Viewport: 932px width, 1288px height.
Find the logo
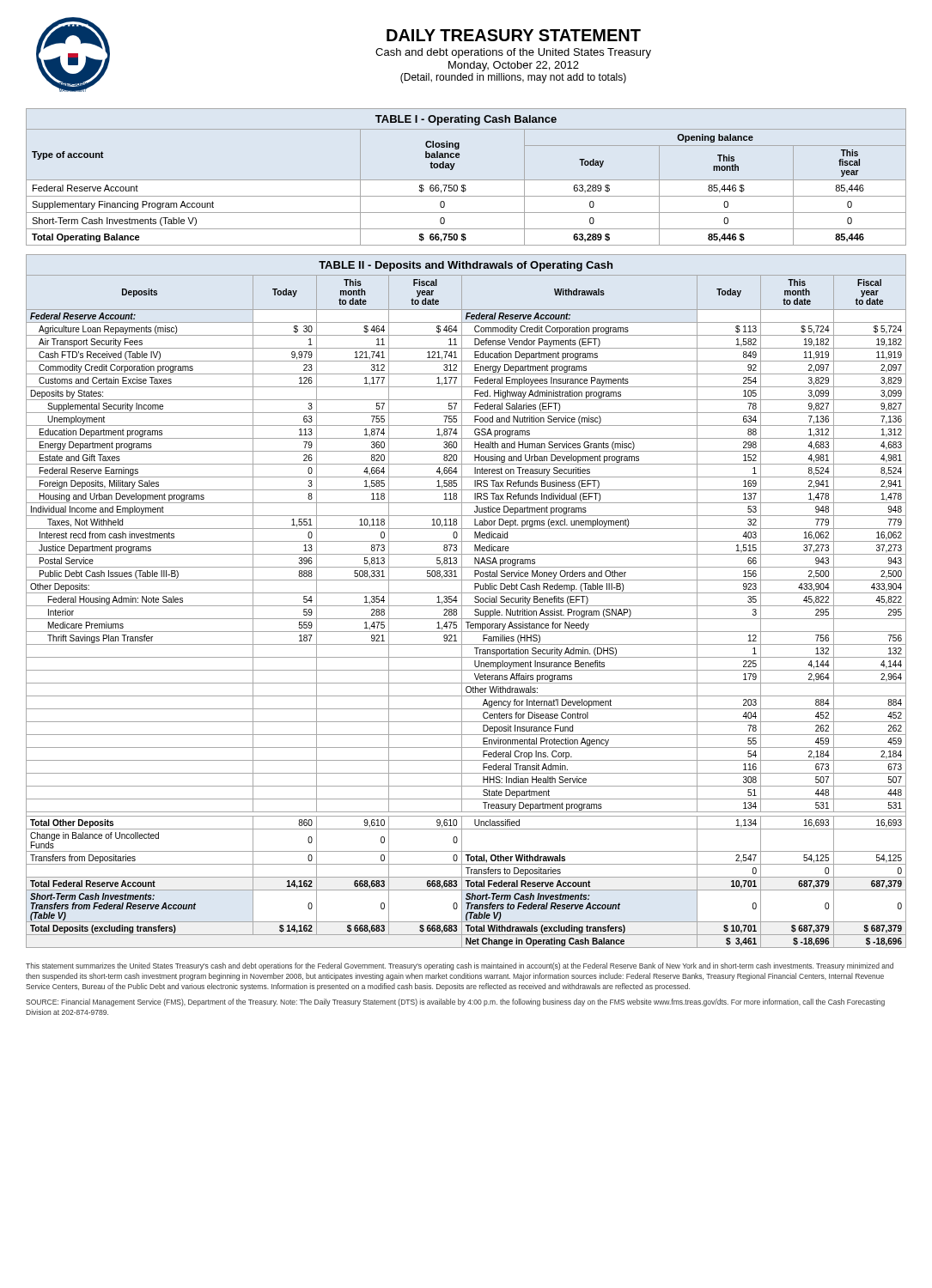tap(73, 54)
